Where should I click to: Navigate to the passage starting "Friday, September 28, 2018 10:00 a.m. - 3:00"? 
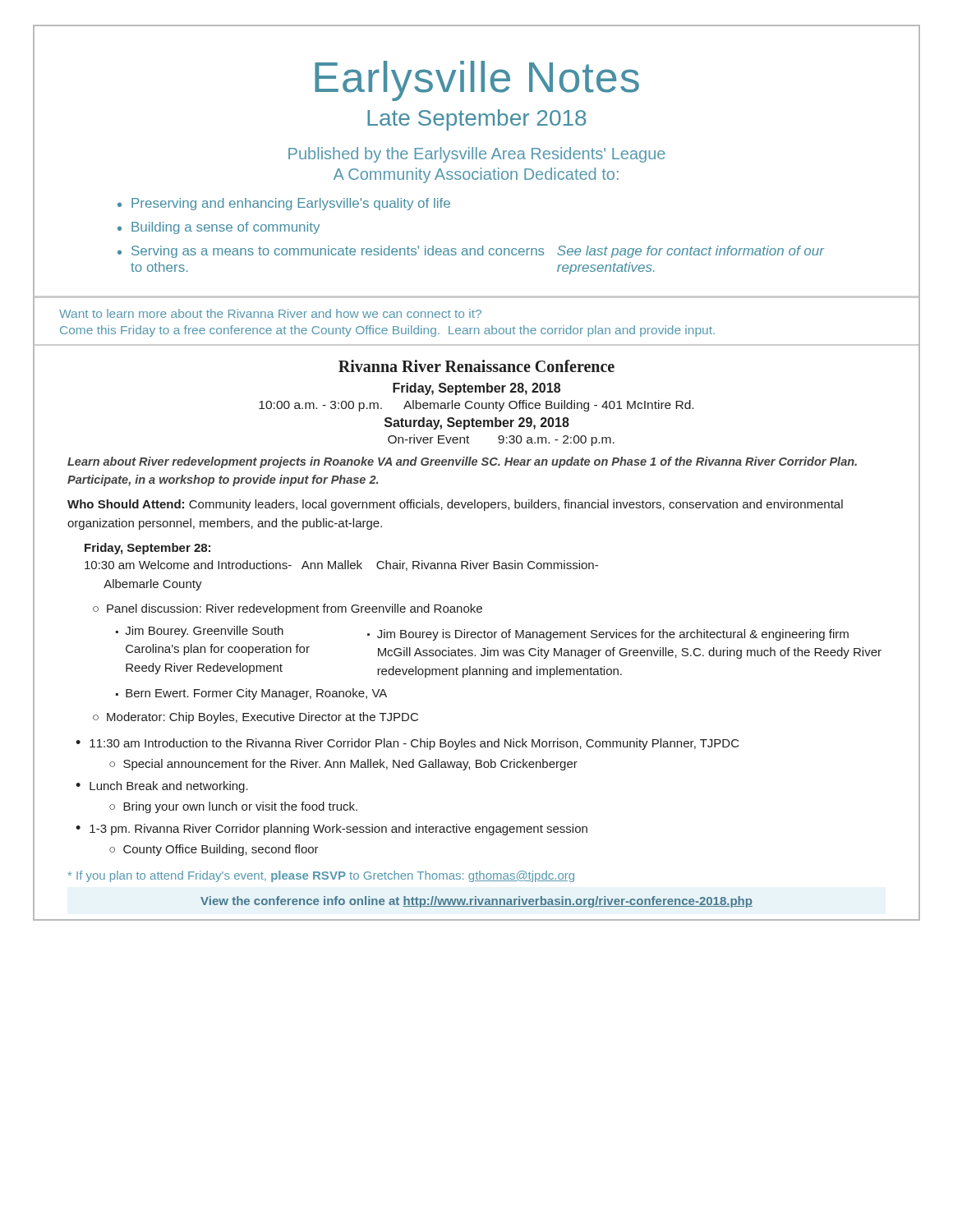pos(476,414)
